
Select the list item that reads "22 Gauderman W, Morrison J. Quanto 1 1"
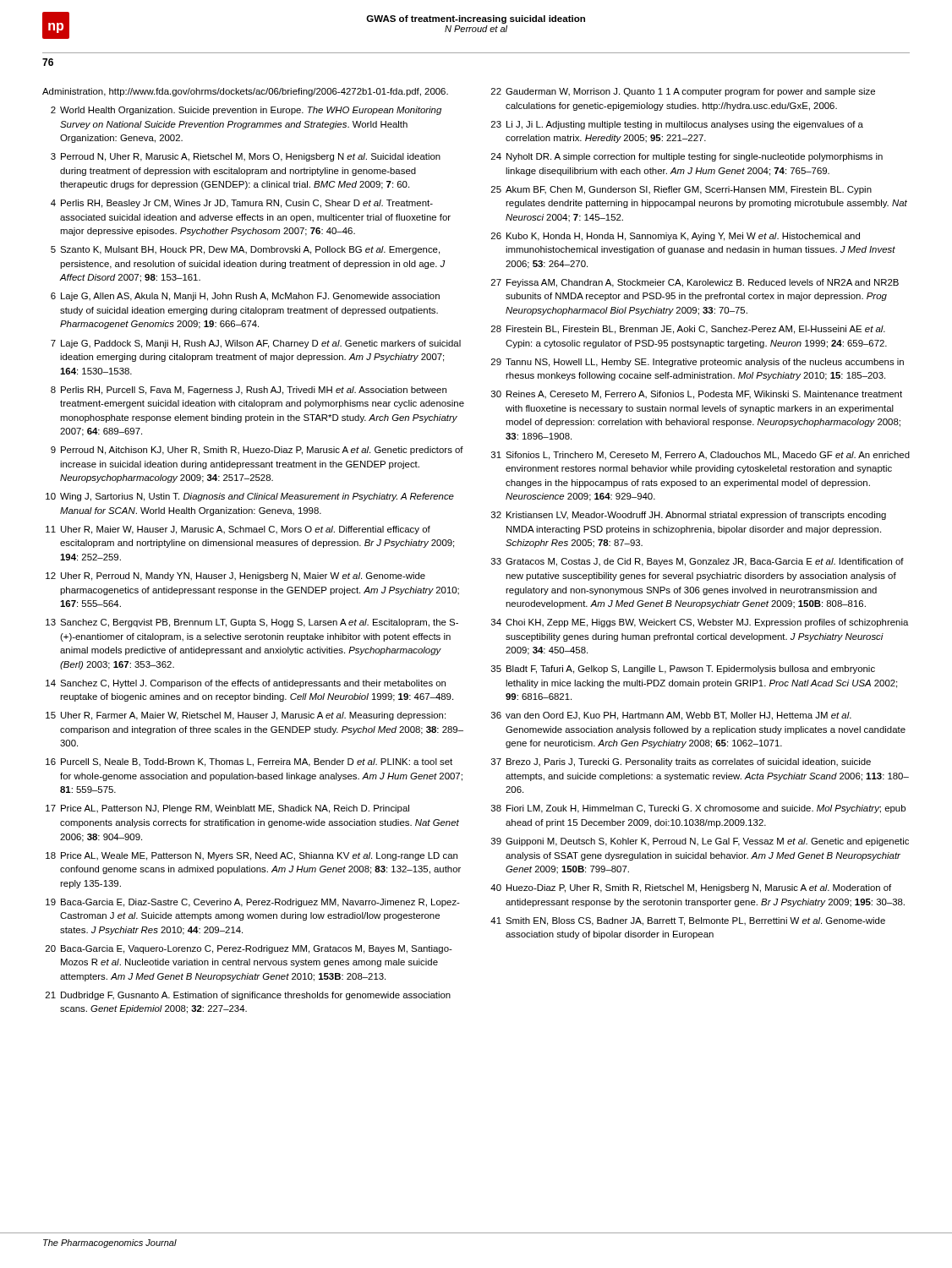[x=699, y=99]
